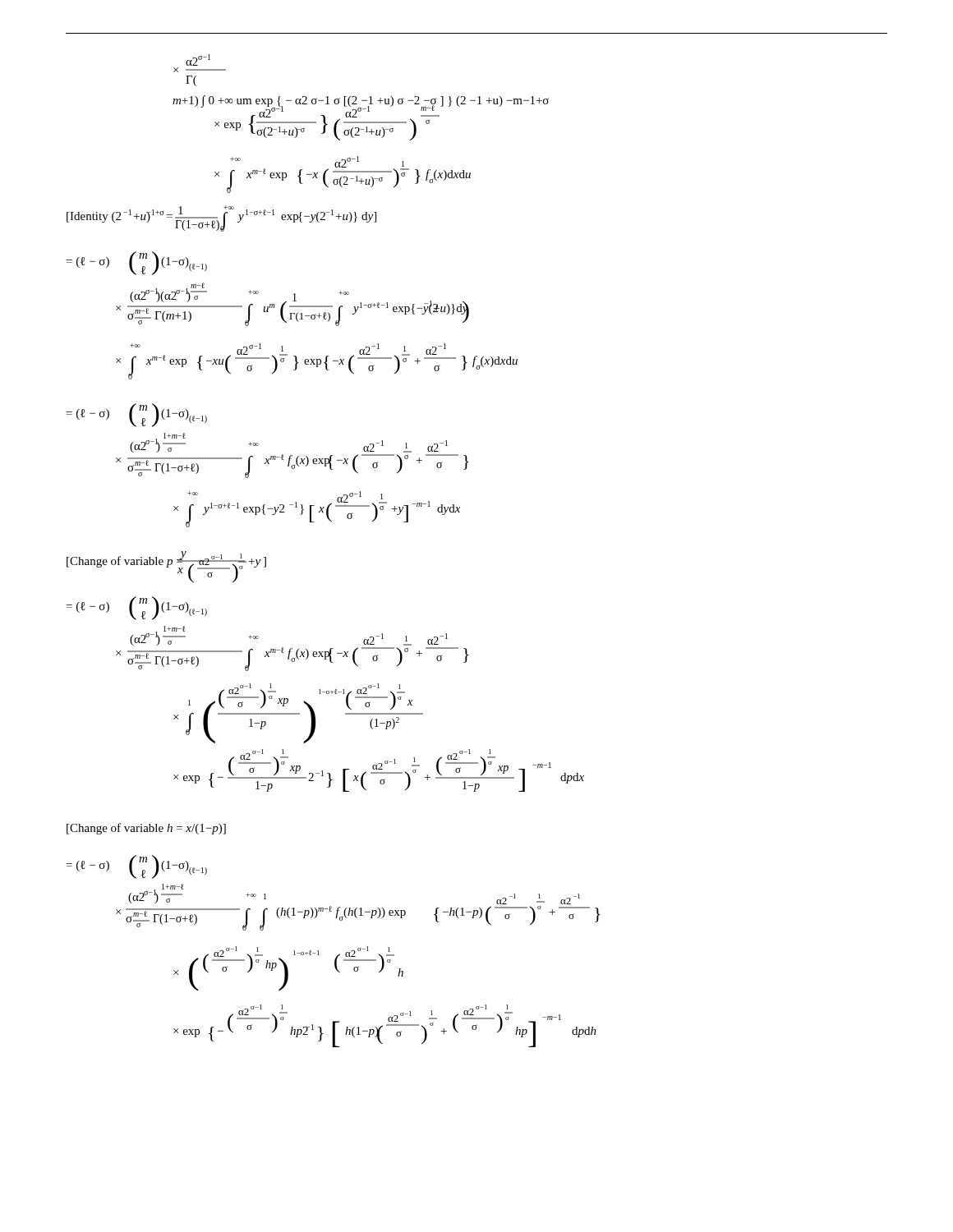953x1232 pixels.
Task: Click the formula that begins "× ( ( α2 σ−1 σ"
Action: (288, 969)
